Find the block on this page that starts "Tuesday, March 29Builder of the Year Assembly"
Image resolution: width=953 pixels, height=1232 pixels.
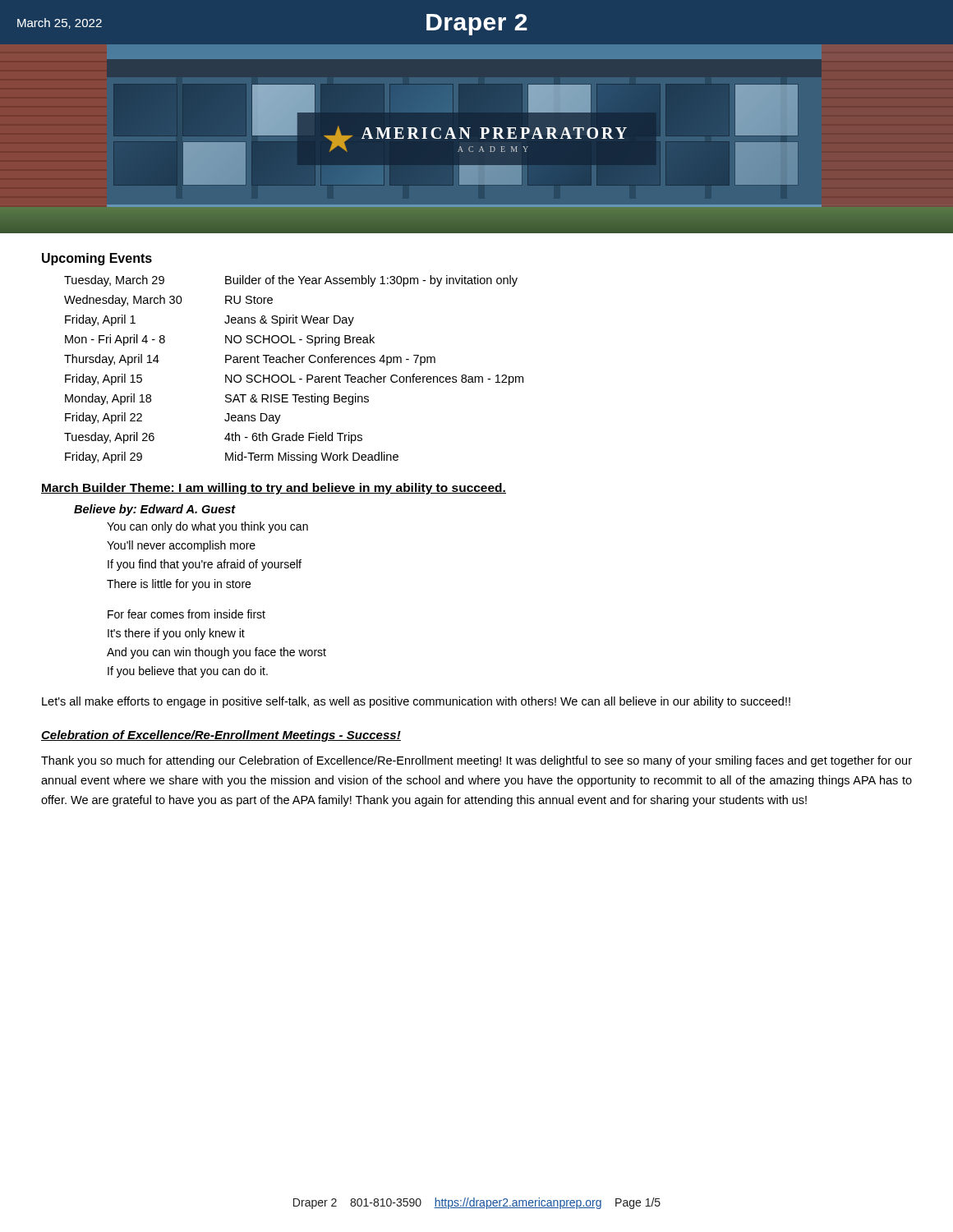coord(291,281)
